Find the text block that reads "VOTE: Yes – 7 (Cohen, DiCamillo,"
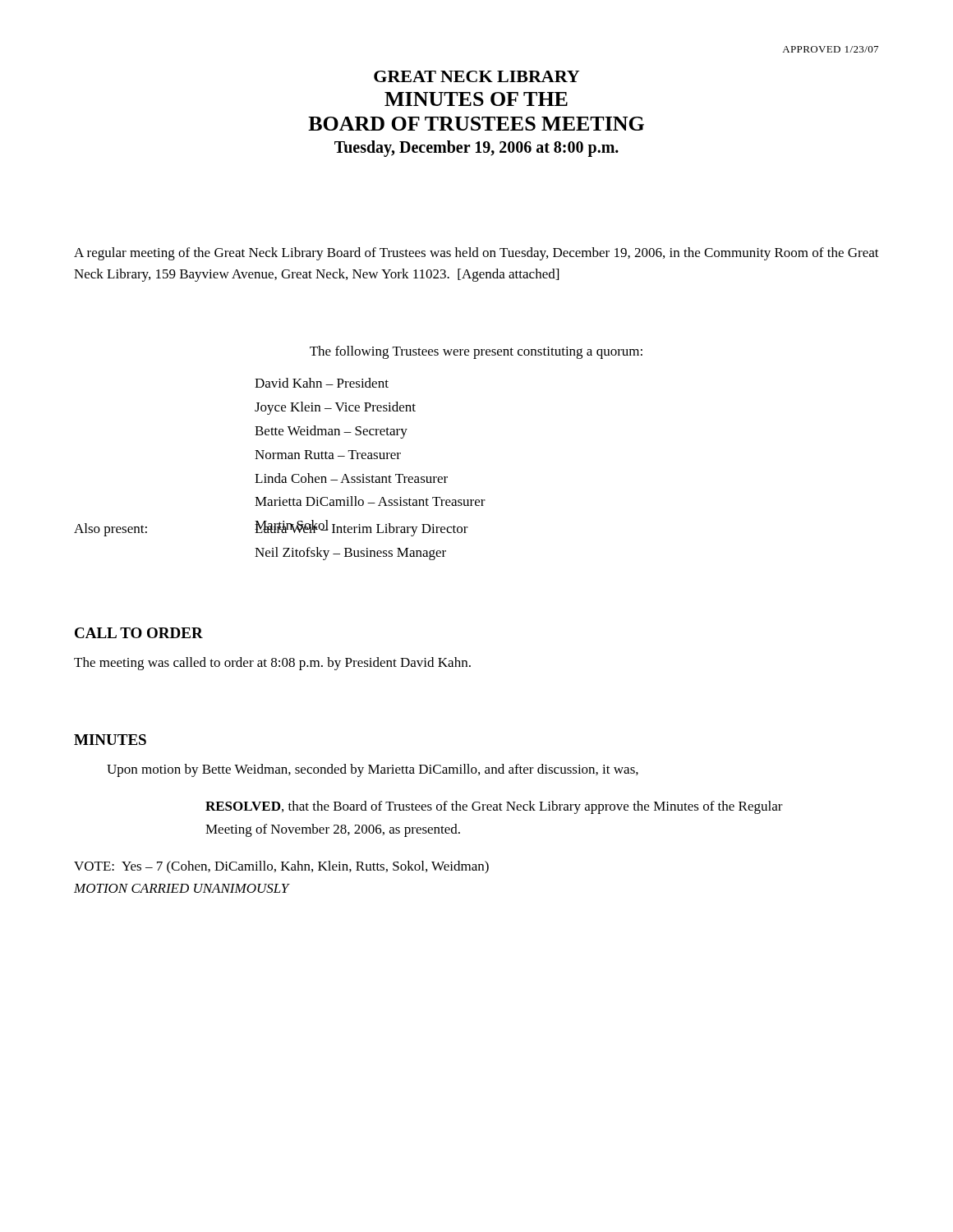 tap(282, 877)
